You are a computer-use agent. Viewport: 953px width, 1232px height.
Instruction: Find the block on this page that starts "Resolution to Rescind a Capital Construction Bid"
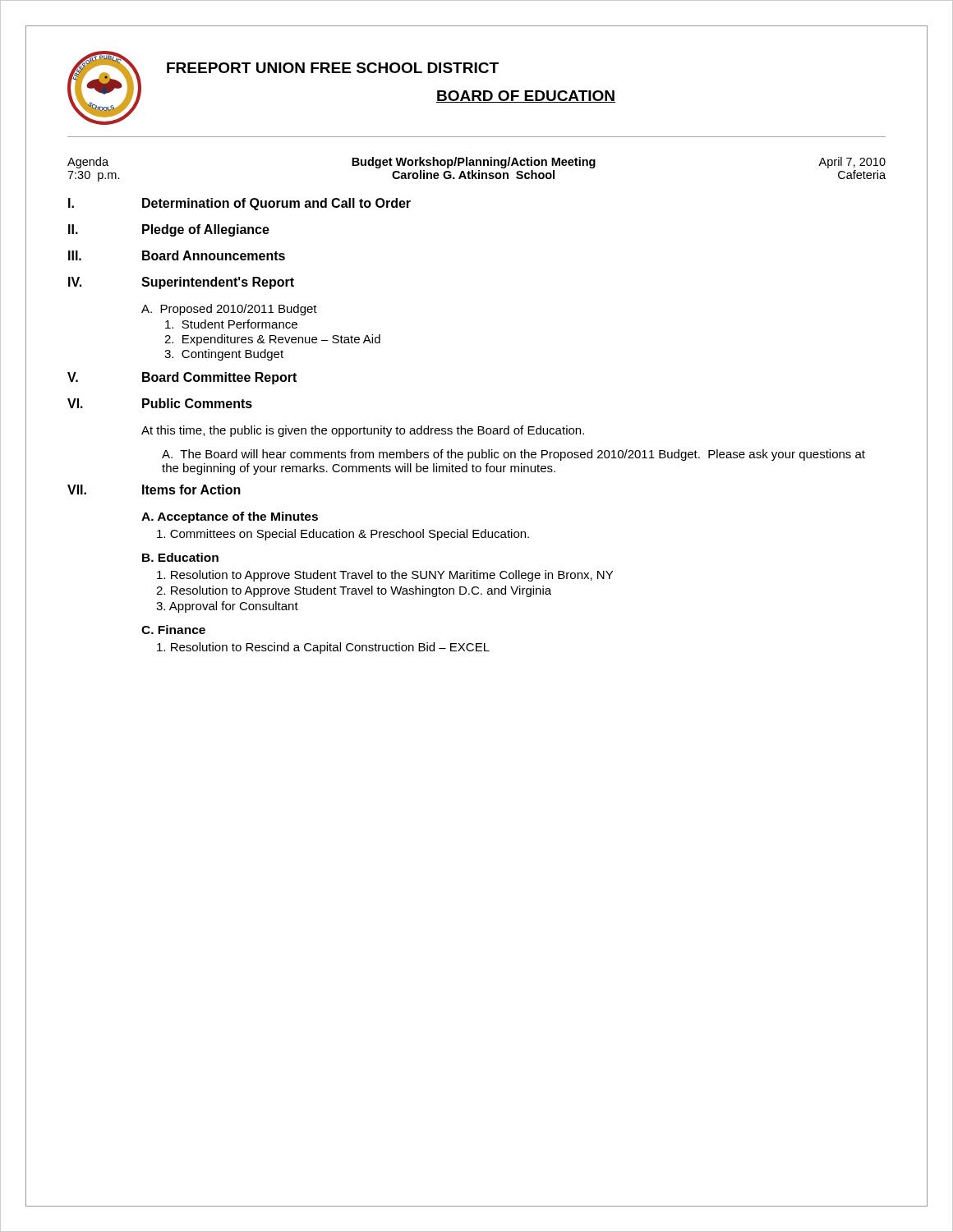(323, 647)
